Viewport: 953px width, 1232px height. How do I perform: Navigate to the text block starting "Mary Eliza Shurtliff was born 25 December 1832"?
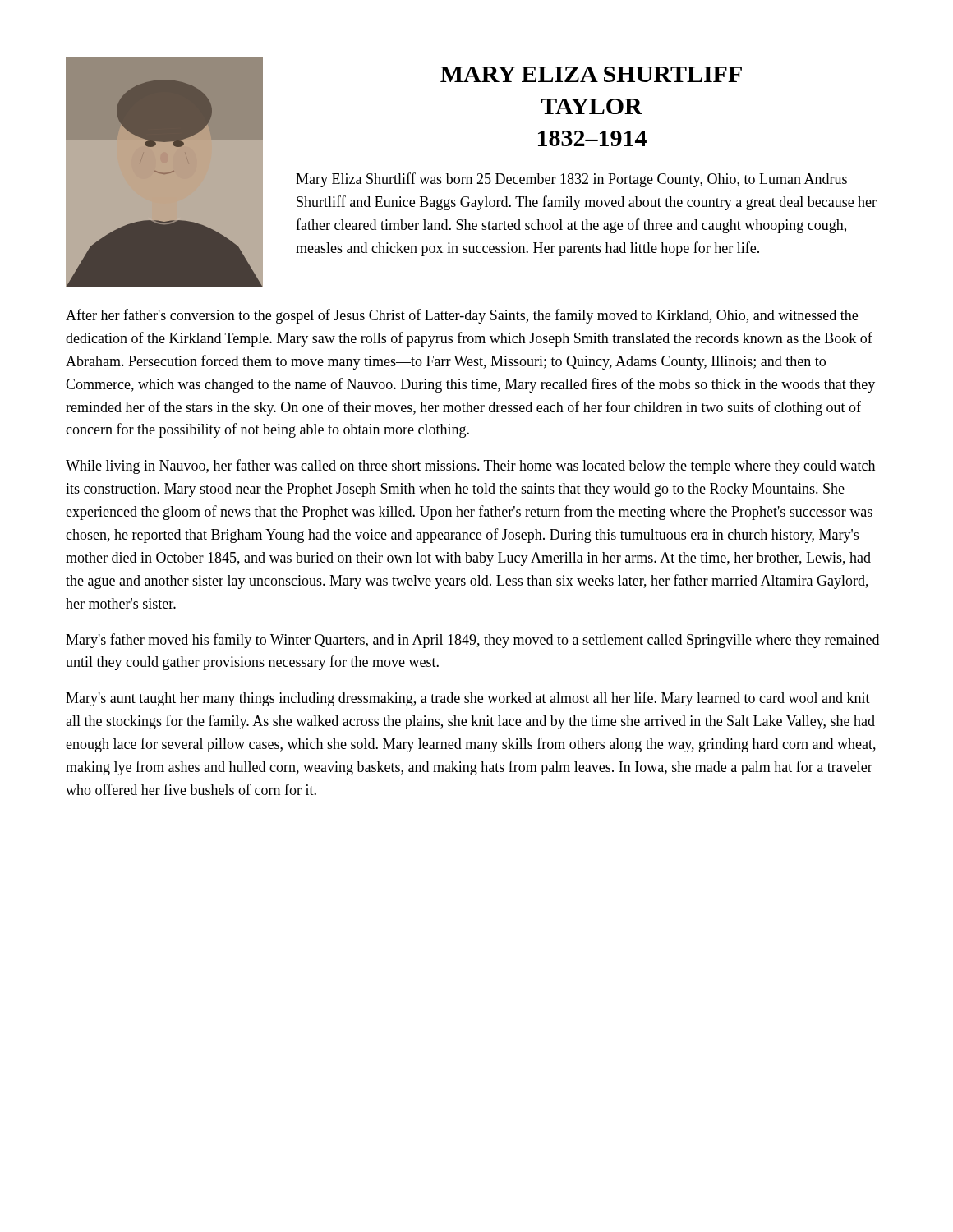point(586,213)
